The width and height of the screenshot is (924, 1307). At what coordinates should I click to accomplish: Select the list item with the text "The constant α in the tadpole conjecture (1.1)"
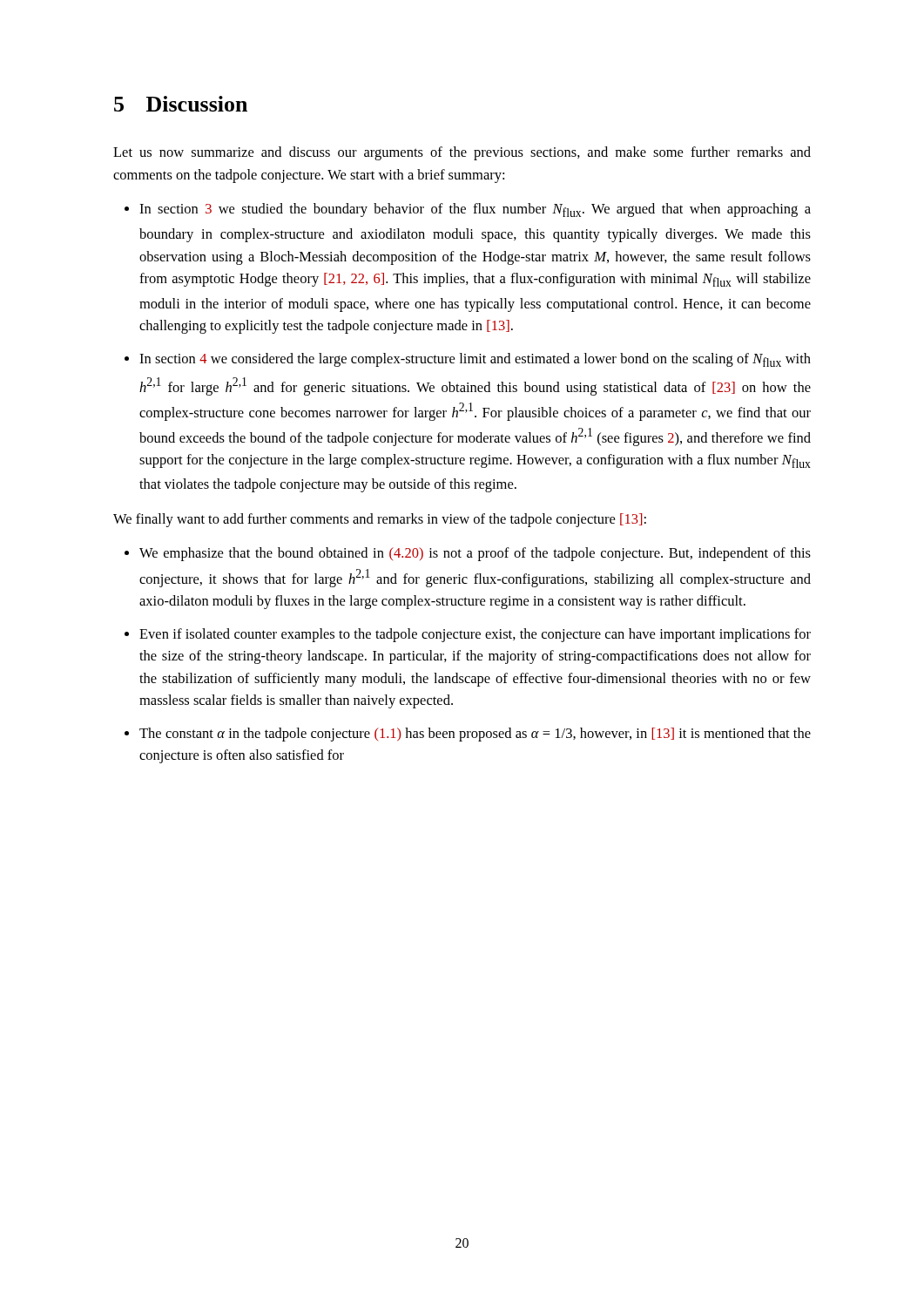(x=475, y=744)
